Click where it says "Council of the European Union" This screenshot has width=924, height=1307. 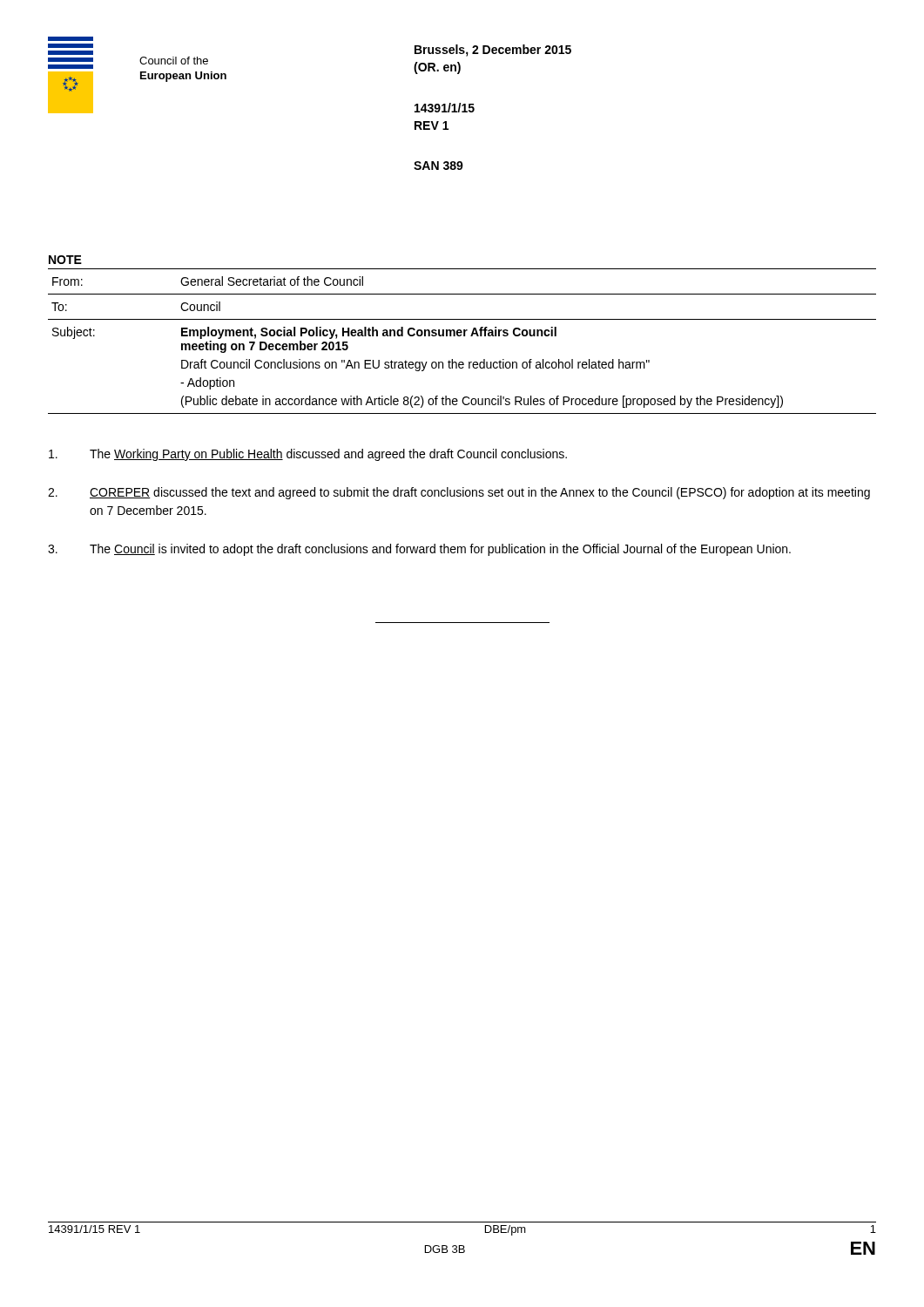[x=183, y=69]
